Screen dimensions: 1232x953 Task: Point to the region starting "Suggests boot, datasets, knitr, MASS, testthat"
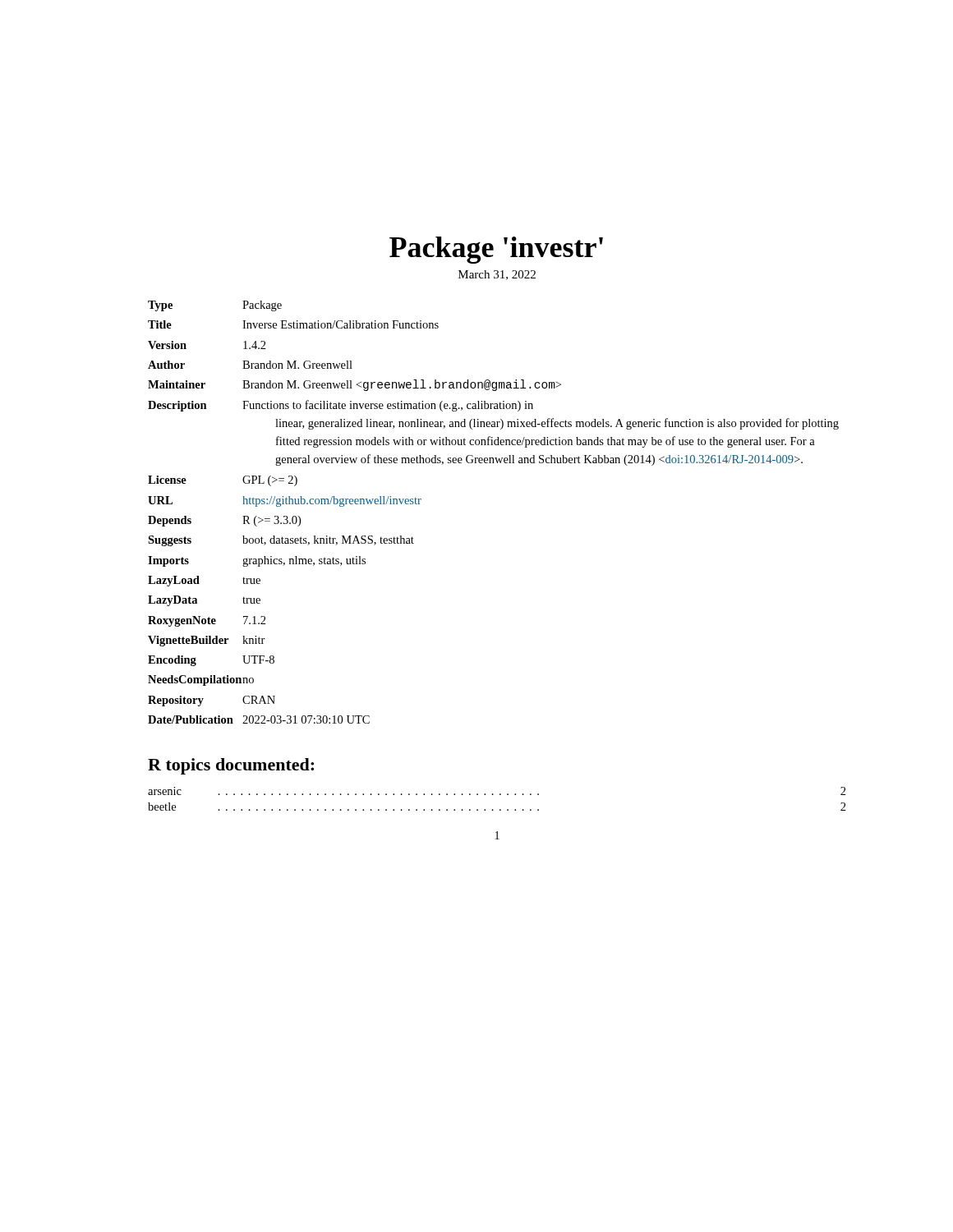(x=281, y=541)
